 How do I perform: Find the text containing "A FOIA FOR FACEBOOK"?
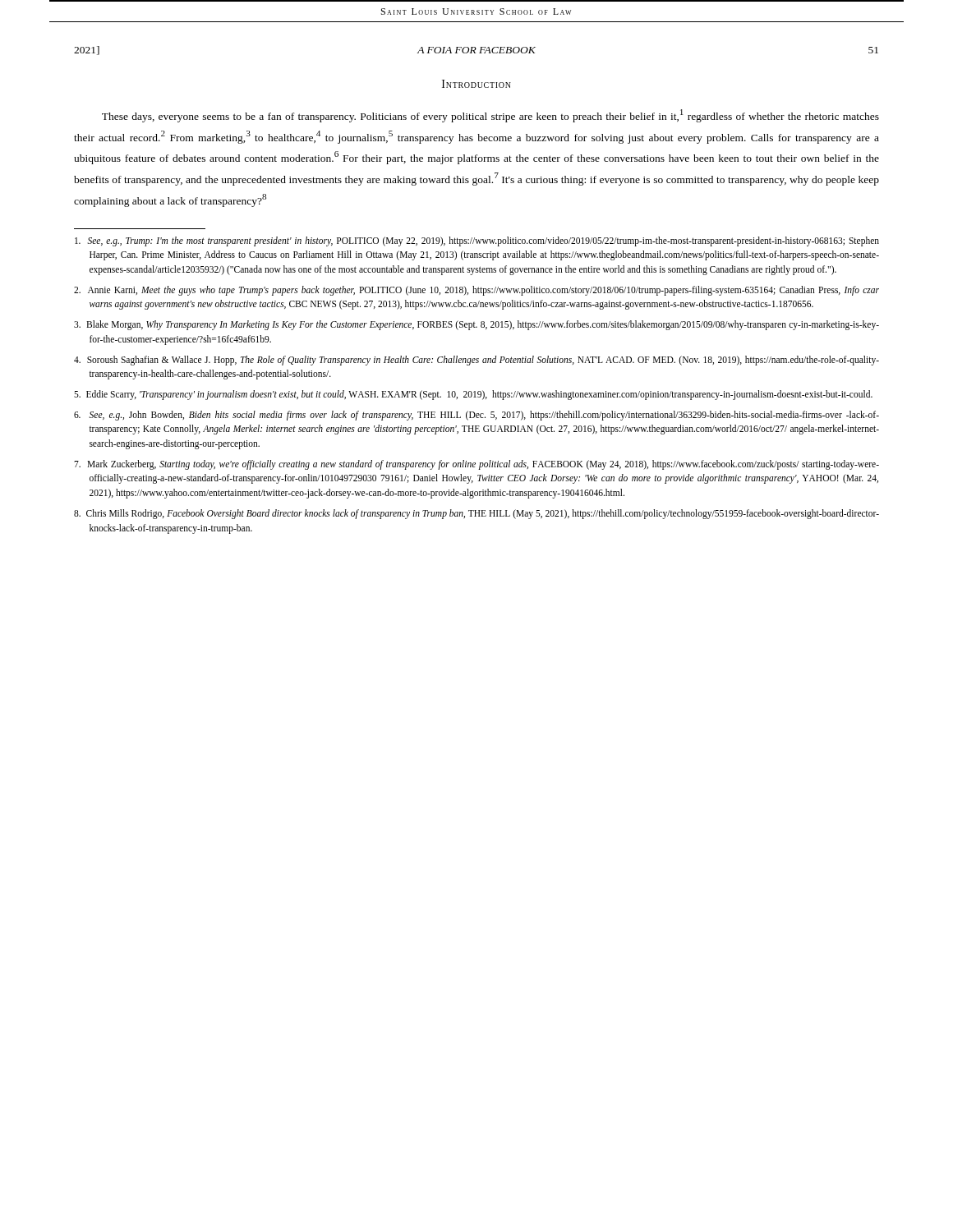tap(476, 50)
